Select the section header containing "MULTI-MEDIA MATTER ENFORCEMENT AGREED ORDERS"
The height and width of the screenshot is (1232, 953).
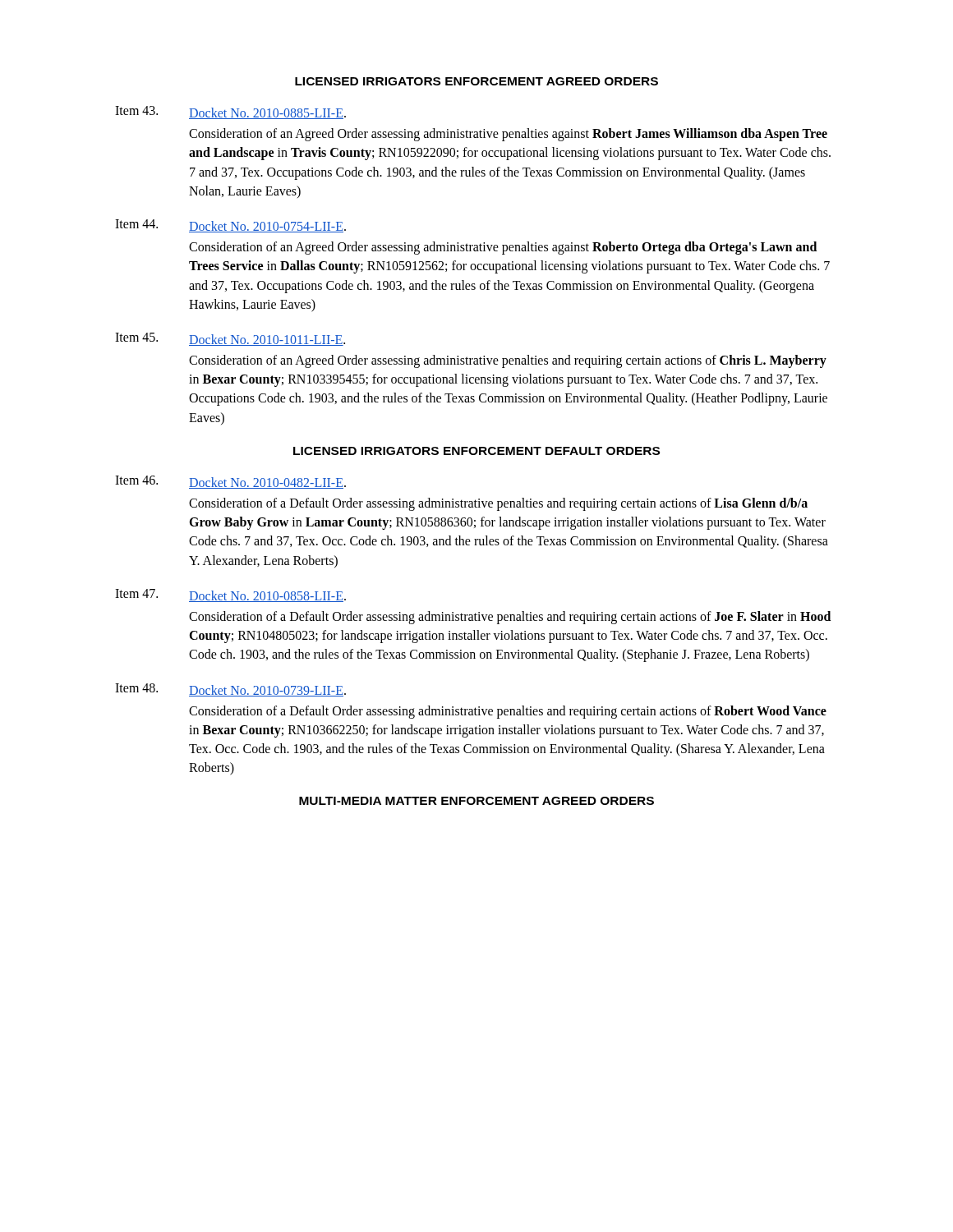[476, 801]
